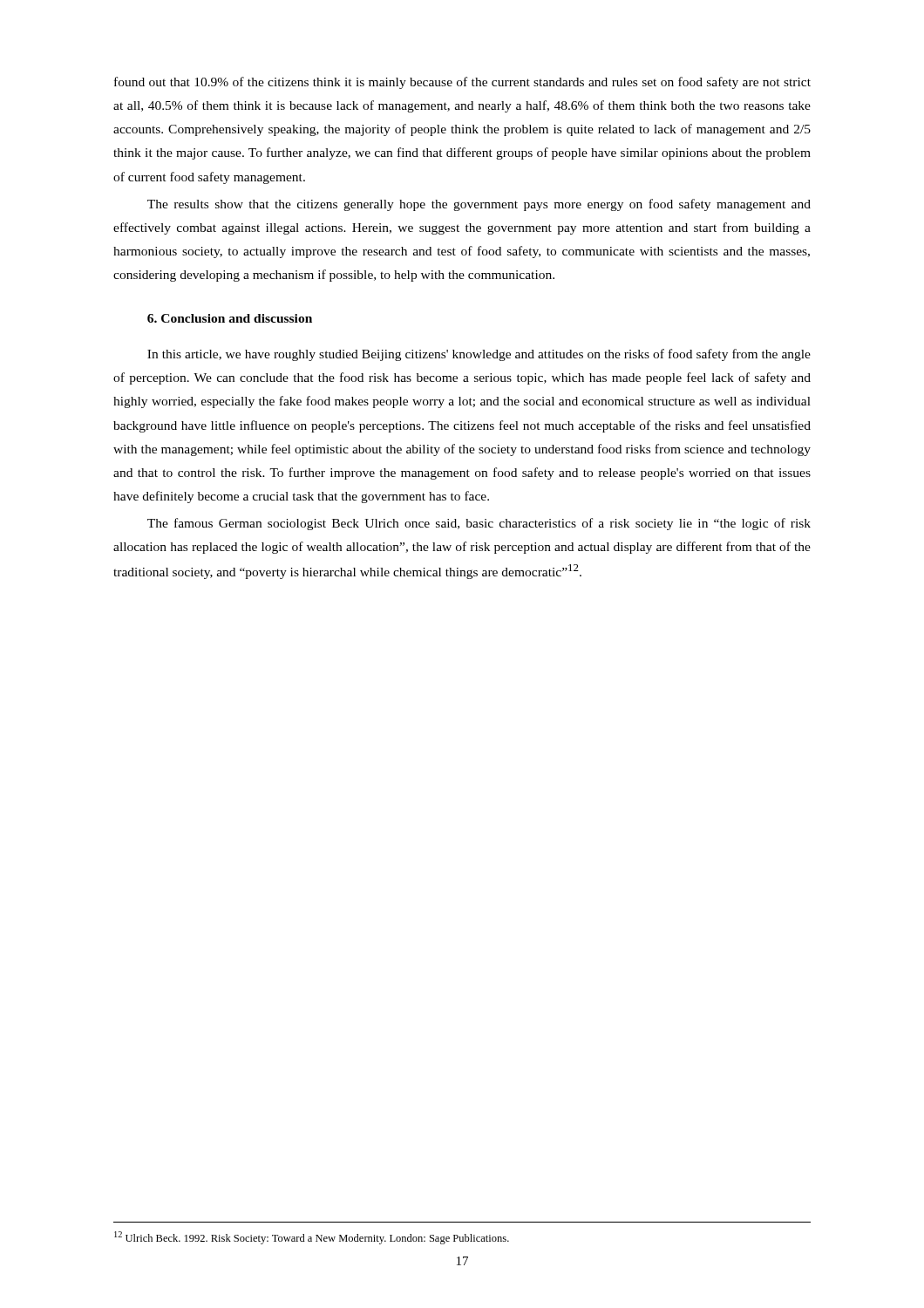Image resolution: width=924 pixels, height=1308 pixels.
Task: Find the element starting "found out that 10.9% of the citizens"
Action: pyautogui.click(x=462, y=129)
